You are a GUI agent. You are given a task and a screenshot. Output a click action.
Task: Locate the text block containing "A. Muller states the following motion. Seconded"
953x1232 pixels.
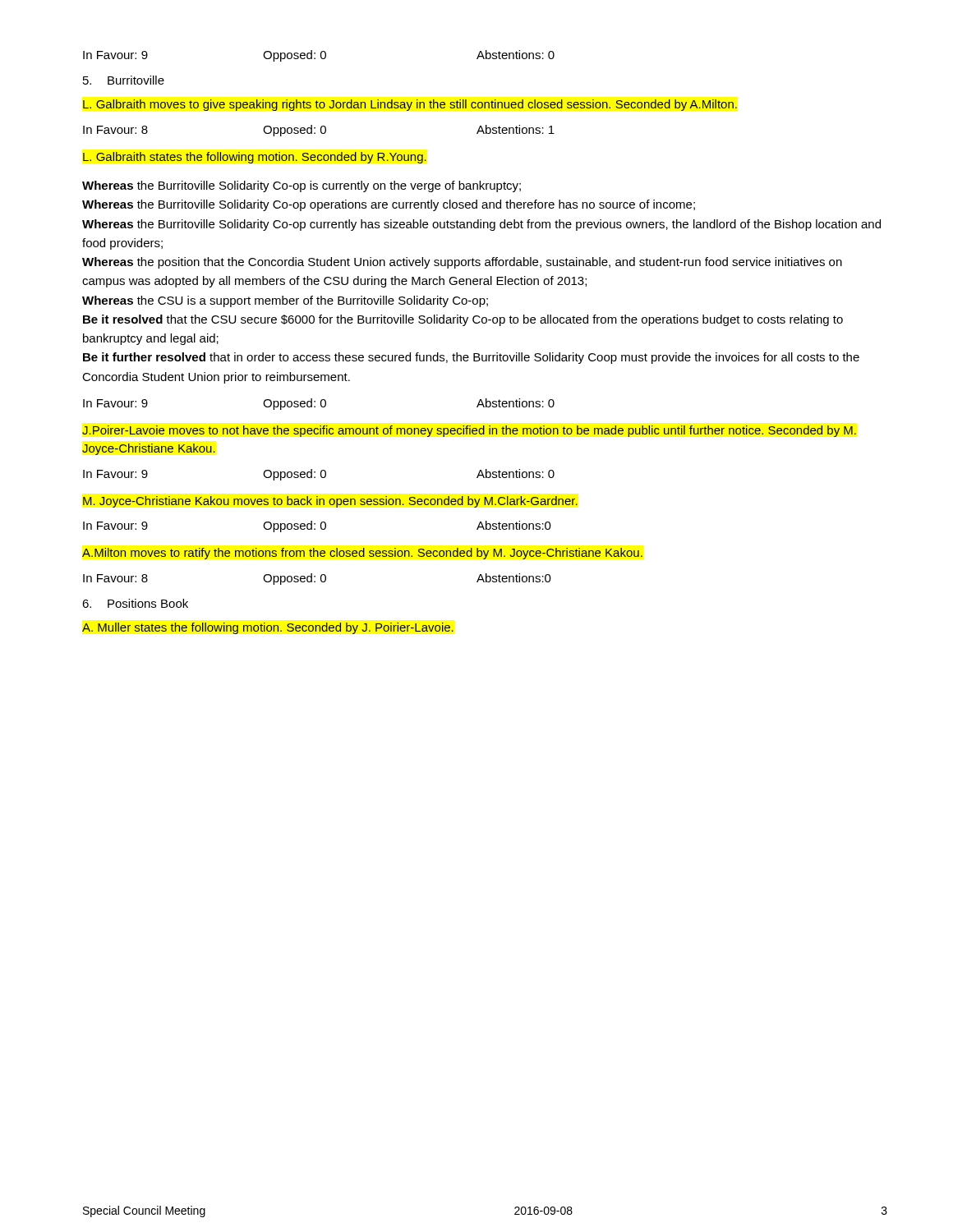coord(268,627)
